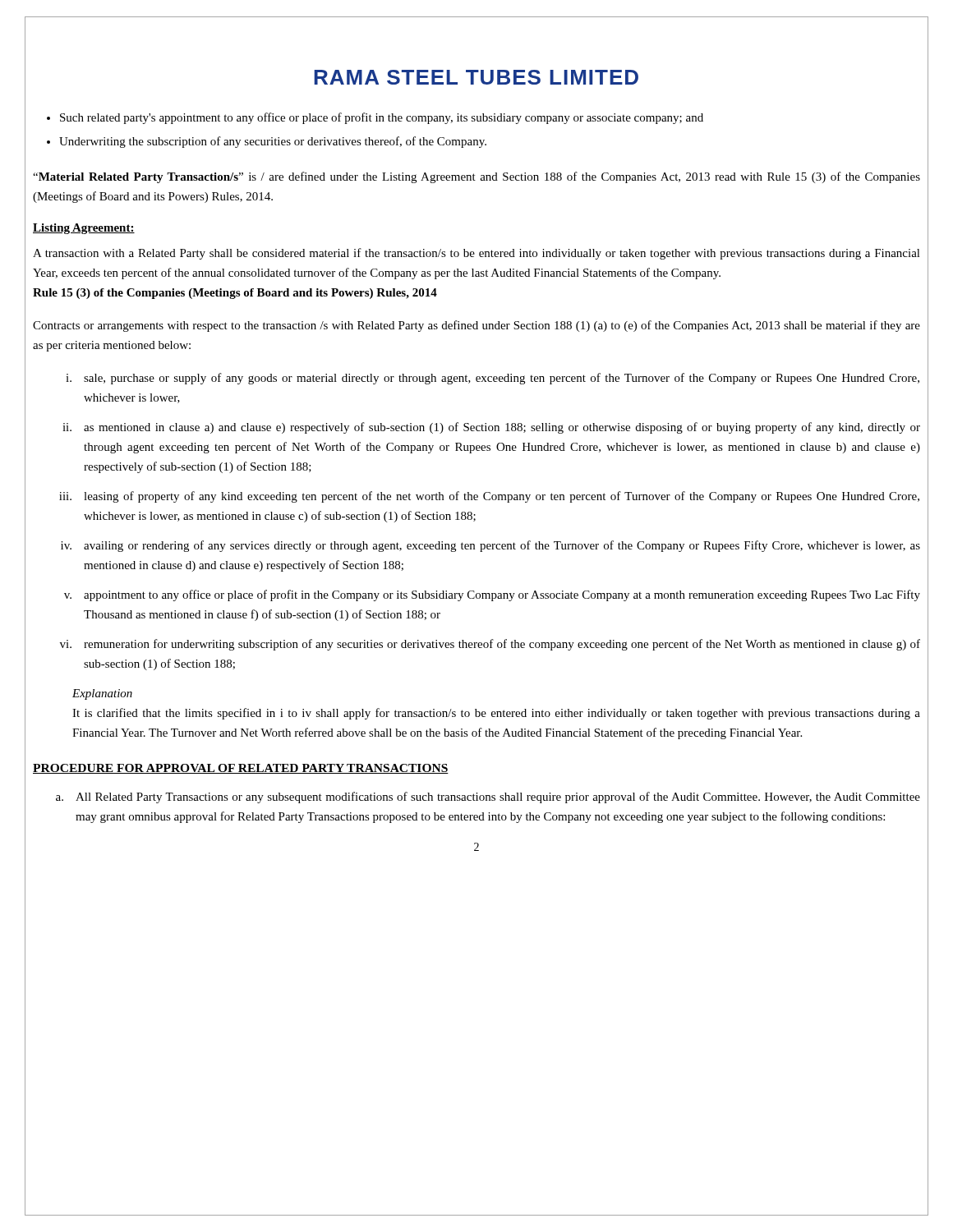This screenshot has width=953, height=1232.
Task: Find the block on this page that starts "iv. availing or rendering of any"
Action: 476,555
